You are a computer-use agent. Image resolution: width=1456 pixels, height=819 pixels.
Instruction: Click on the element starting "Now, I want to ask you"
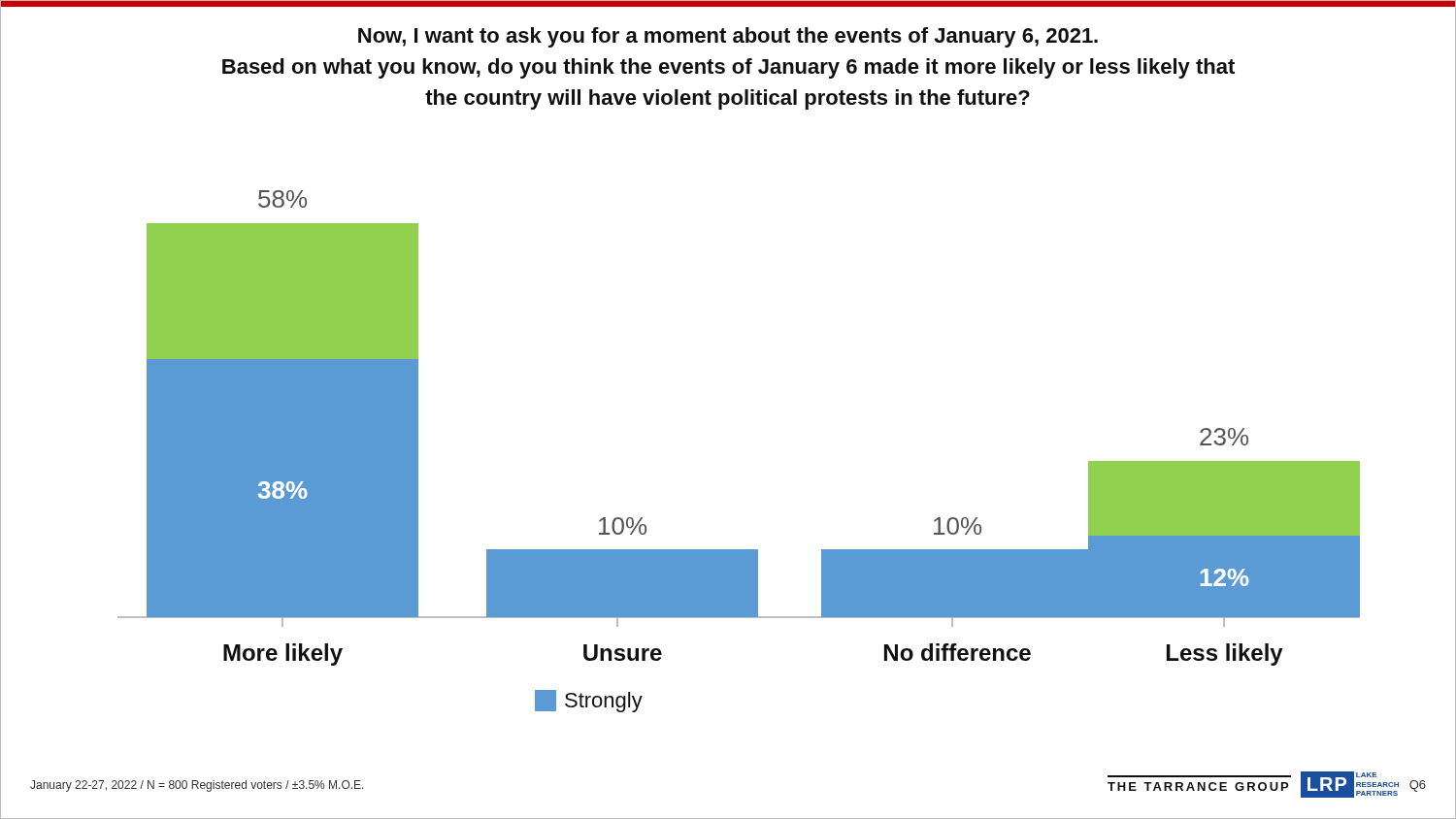[x=728, y=67]
